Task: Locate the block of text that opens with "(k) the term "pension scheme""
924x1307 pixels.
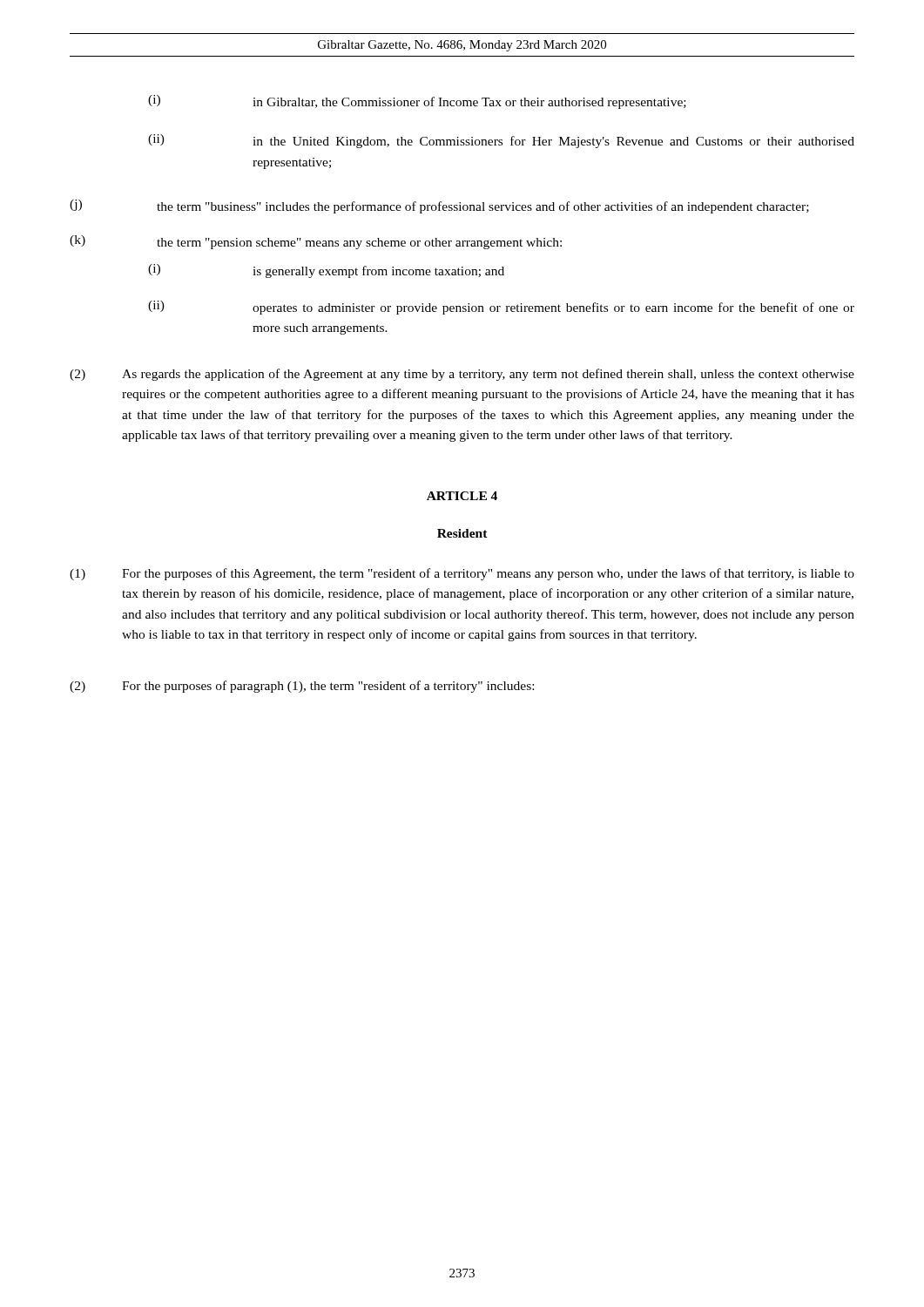Action: 462,242
